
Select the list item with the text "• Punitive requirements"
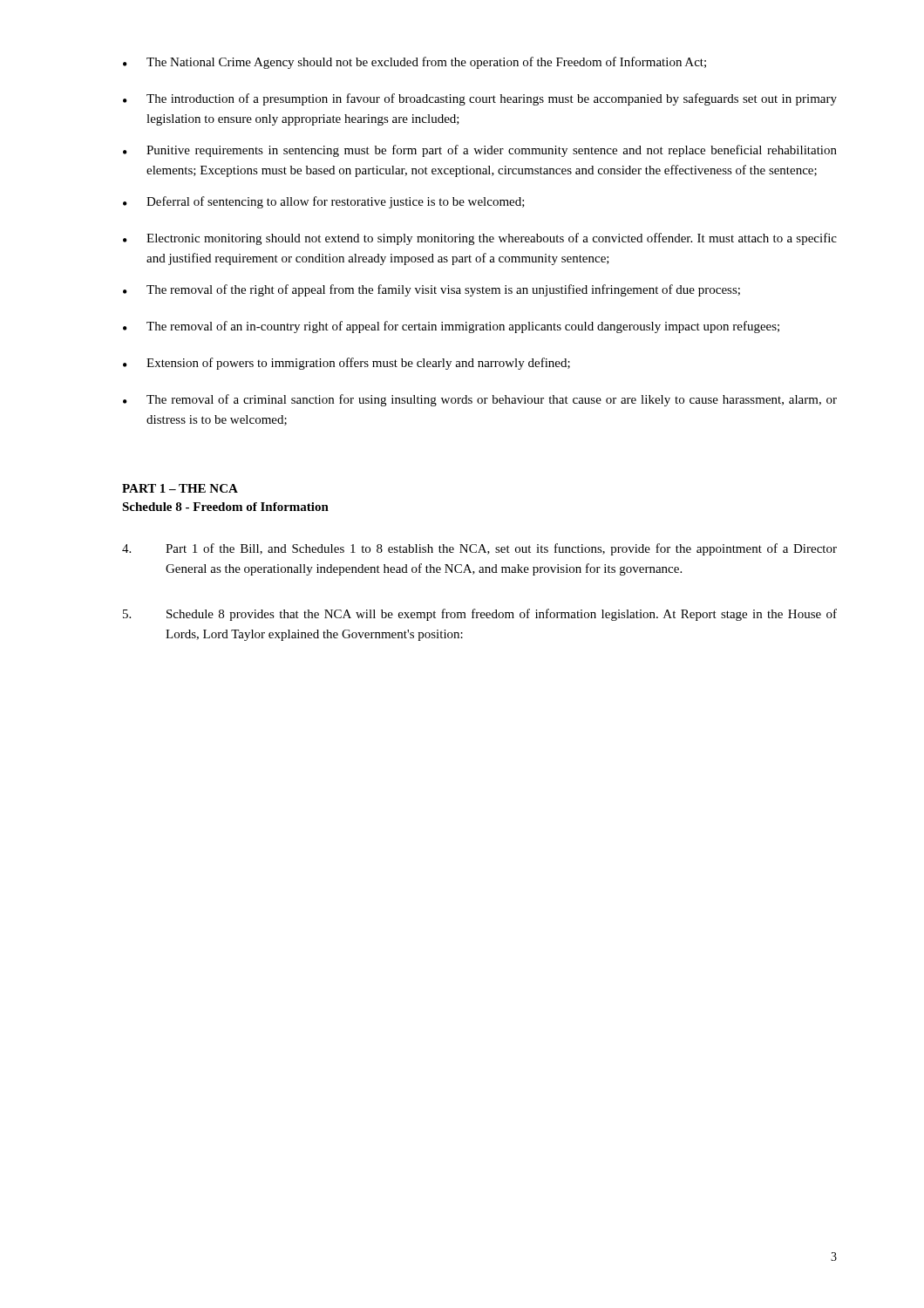point(479,160)
